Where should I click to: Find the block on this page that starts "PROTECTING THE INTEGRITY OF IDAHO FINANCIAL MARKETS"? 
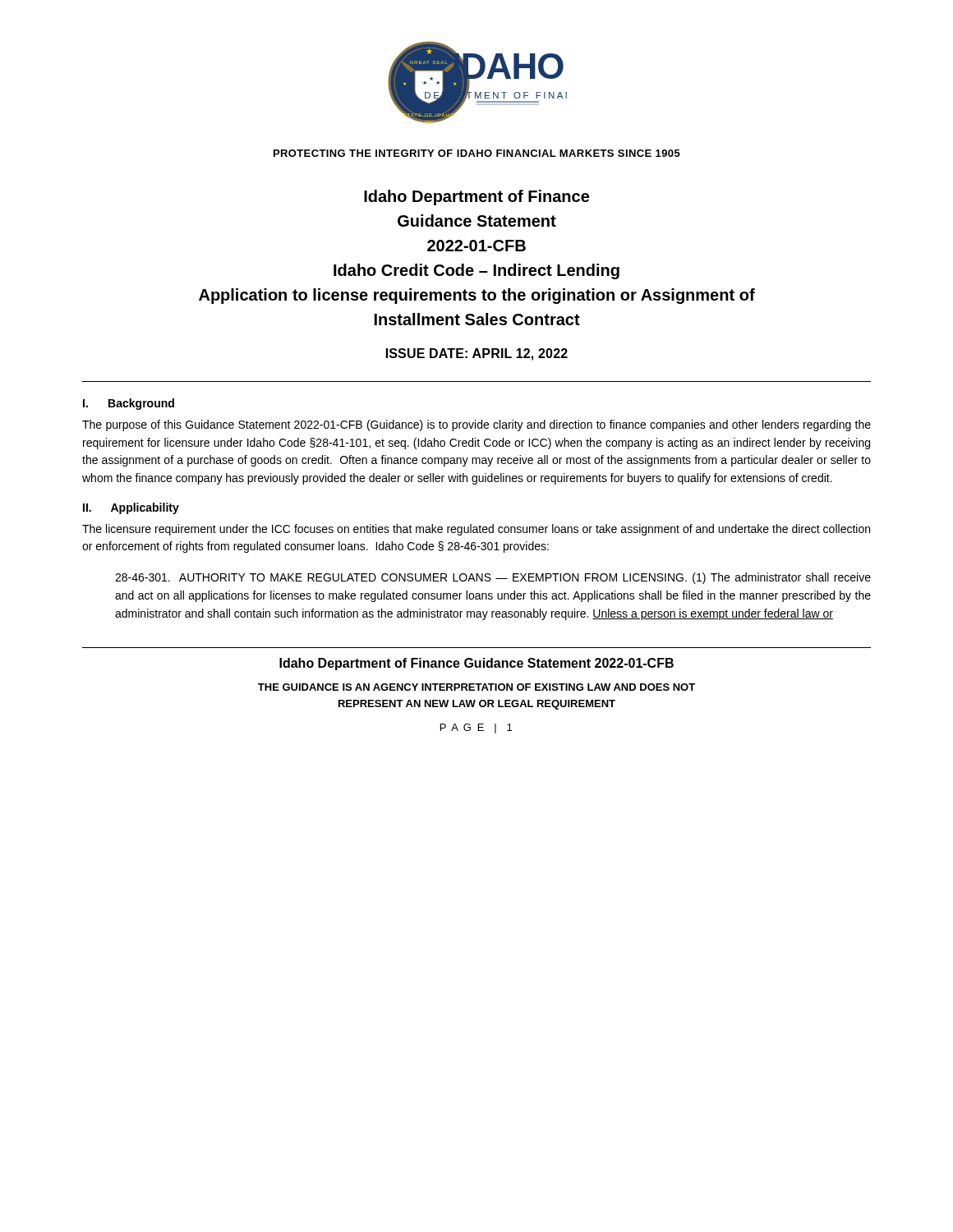coord(476,153)
